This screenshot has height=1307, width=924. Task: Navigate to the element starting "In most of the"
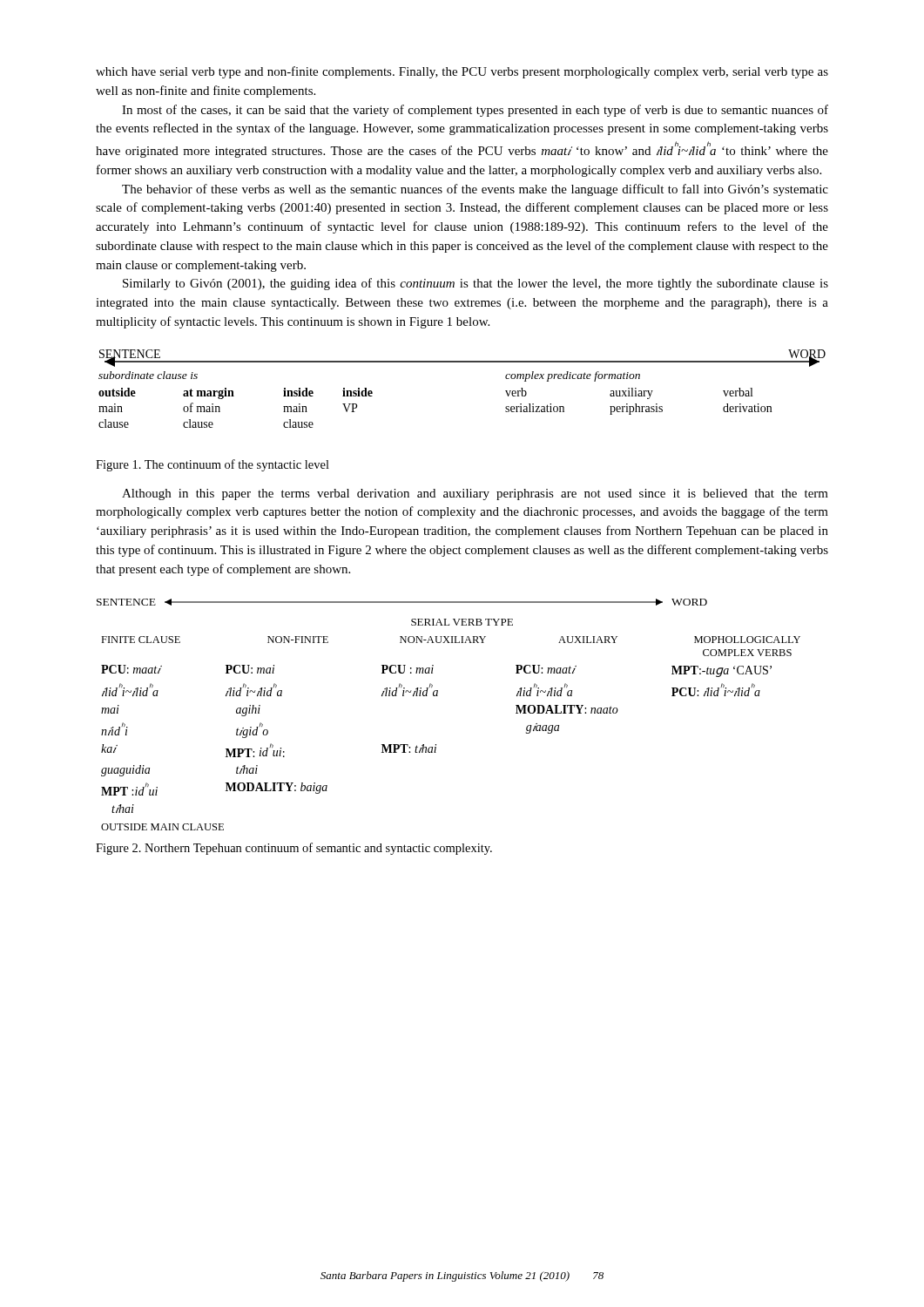[x=462, y=140]
